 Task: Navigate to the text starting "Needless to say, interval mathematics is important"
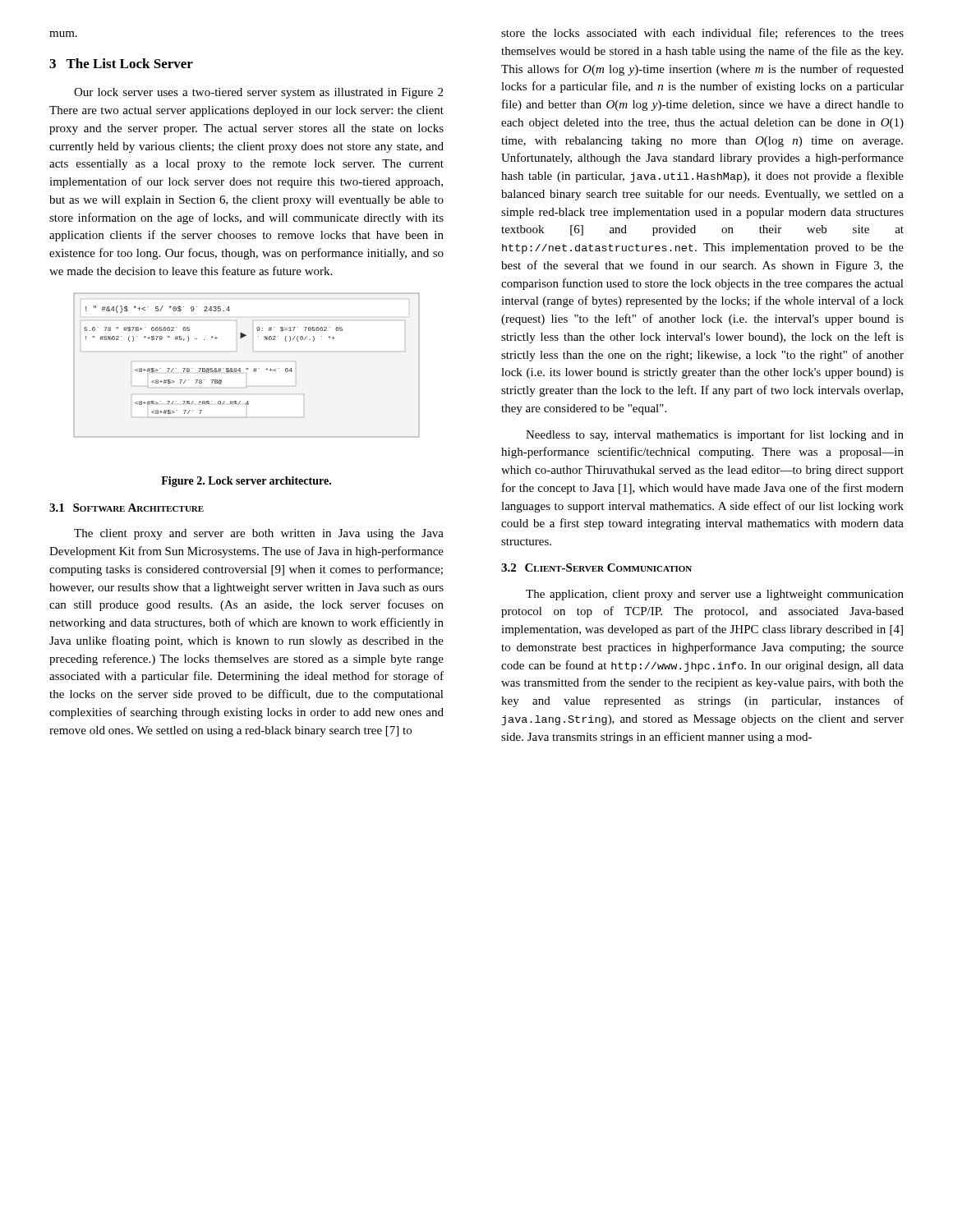pyautogui.click(x=702, y=488)
